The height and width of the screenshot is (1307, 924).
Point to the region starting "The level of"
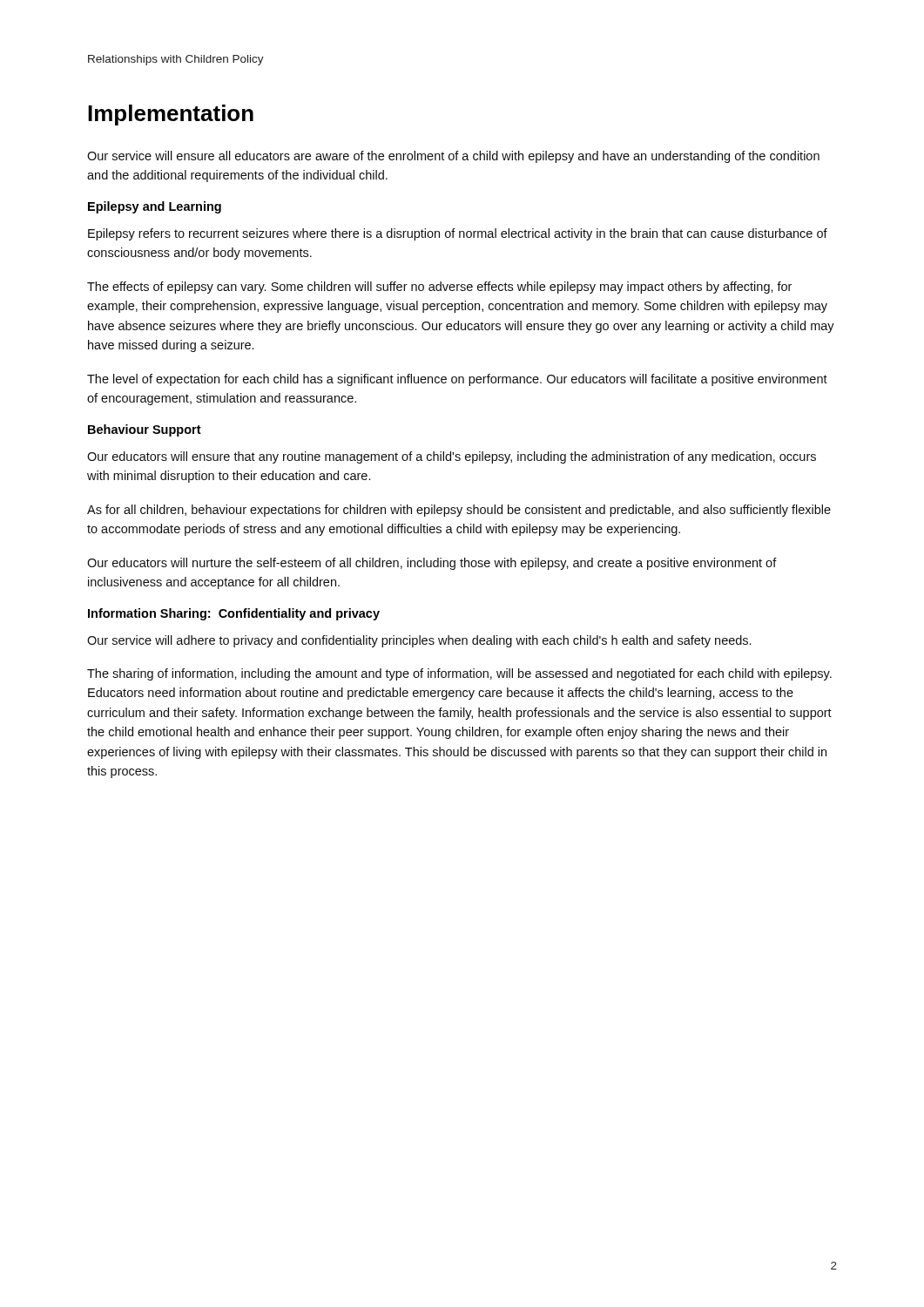457,389
